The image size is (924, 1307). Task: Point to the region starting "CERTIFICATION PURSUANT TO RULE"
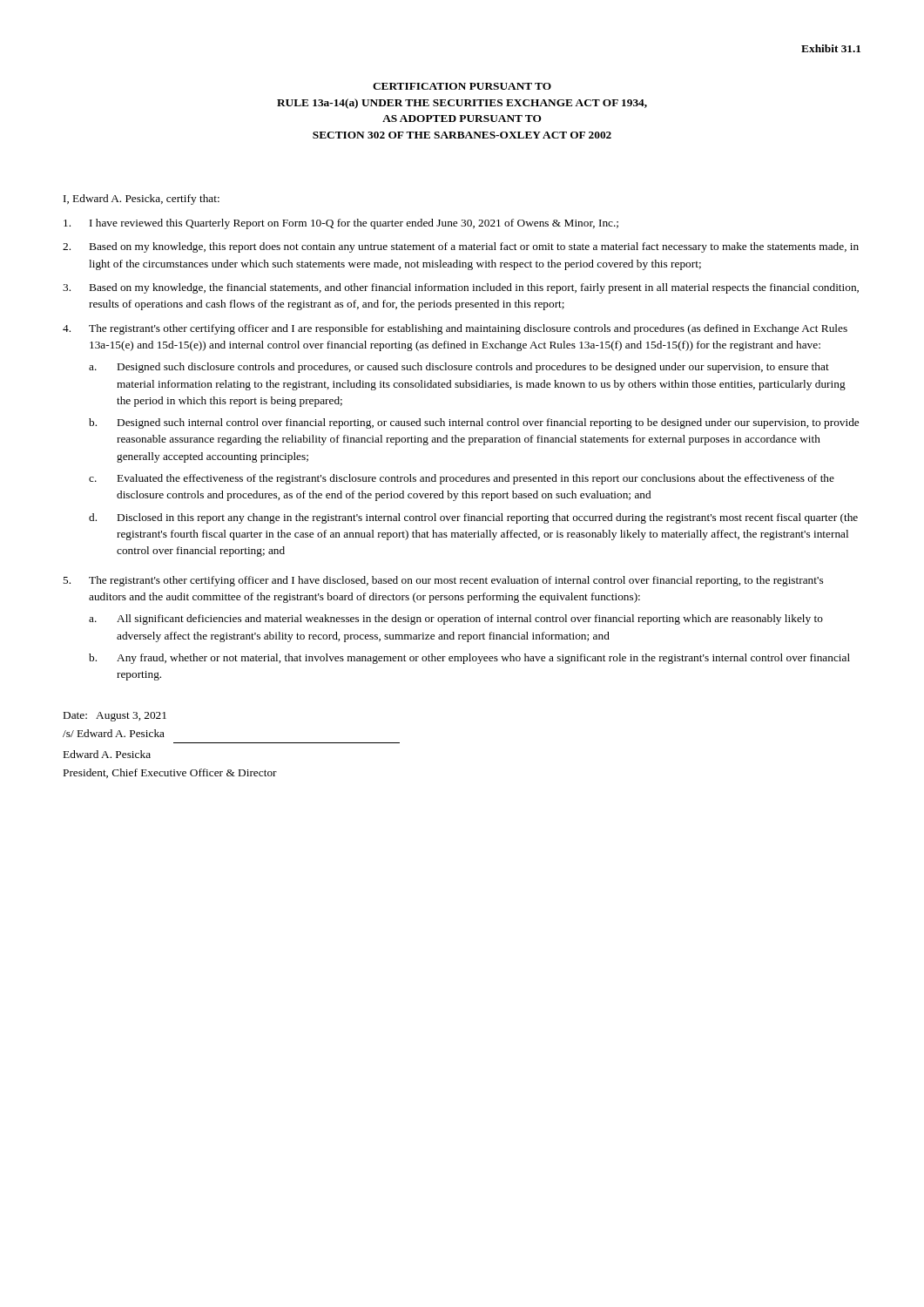[462, 111]
